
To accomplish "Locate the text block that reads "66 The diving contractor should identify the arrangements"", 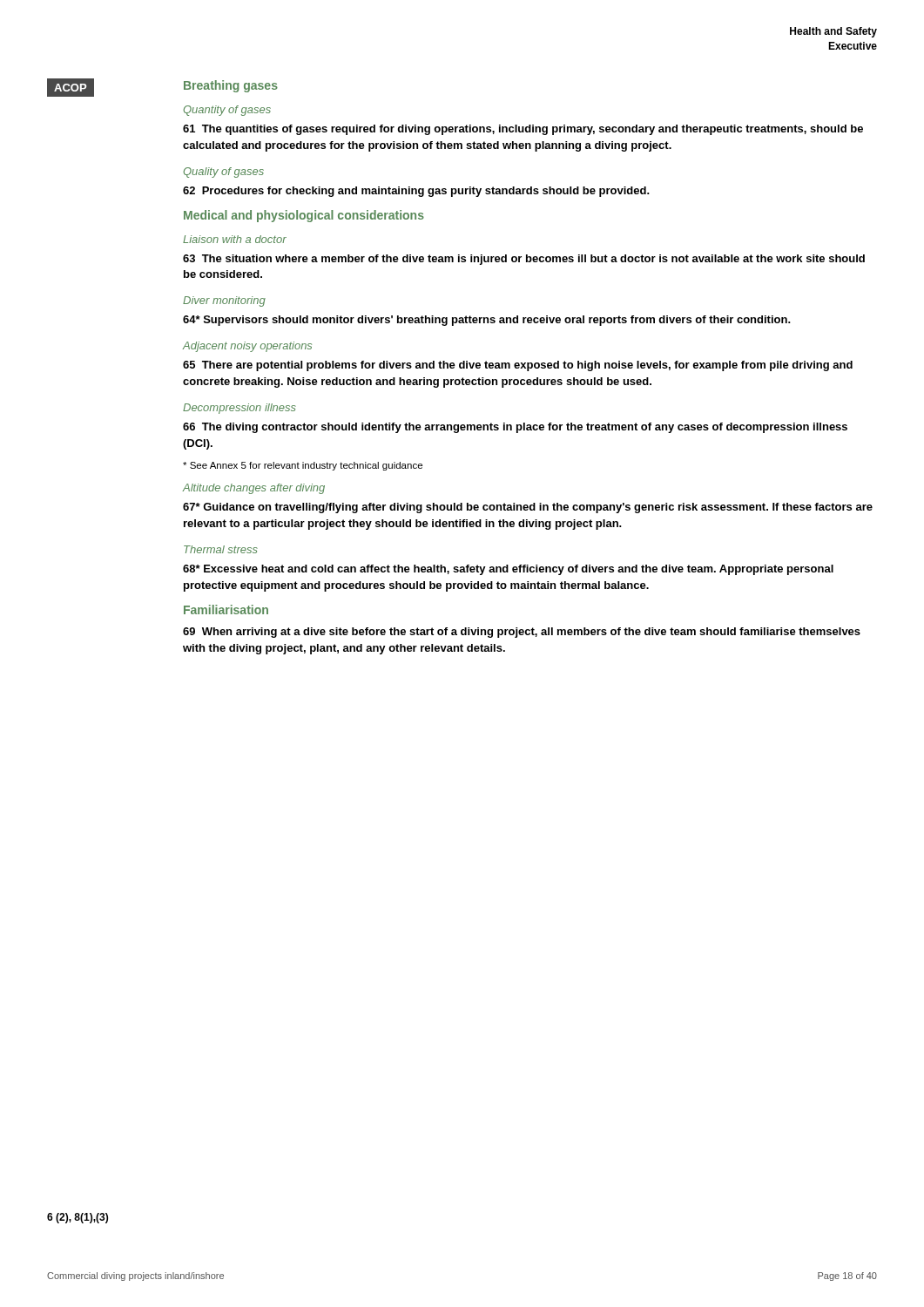I will (x=530, y=435).
